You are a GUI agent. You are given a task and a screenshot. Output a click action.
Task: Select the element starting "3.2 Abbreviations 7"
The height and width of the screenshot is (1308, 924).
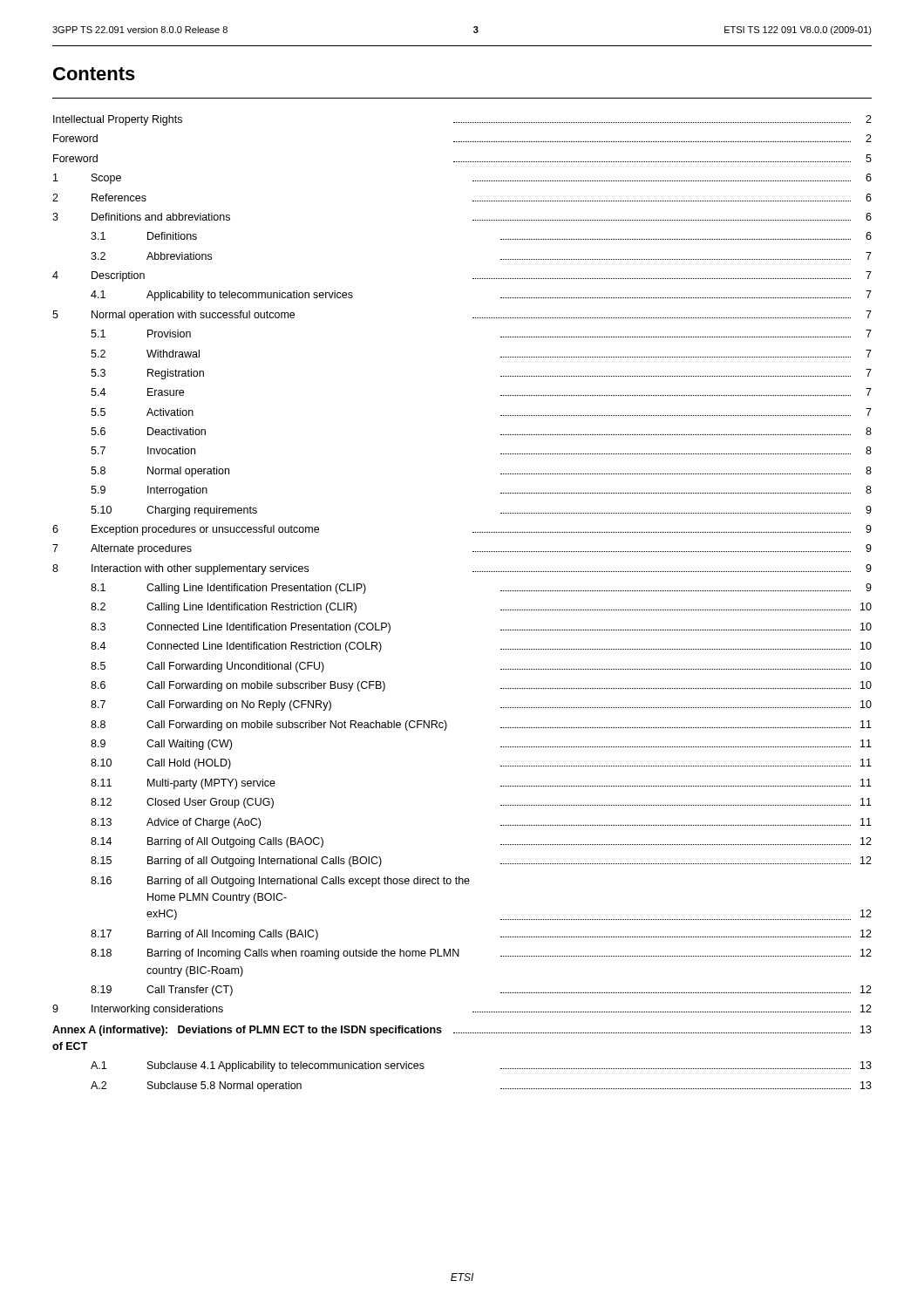tap(94, 256)
